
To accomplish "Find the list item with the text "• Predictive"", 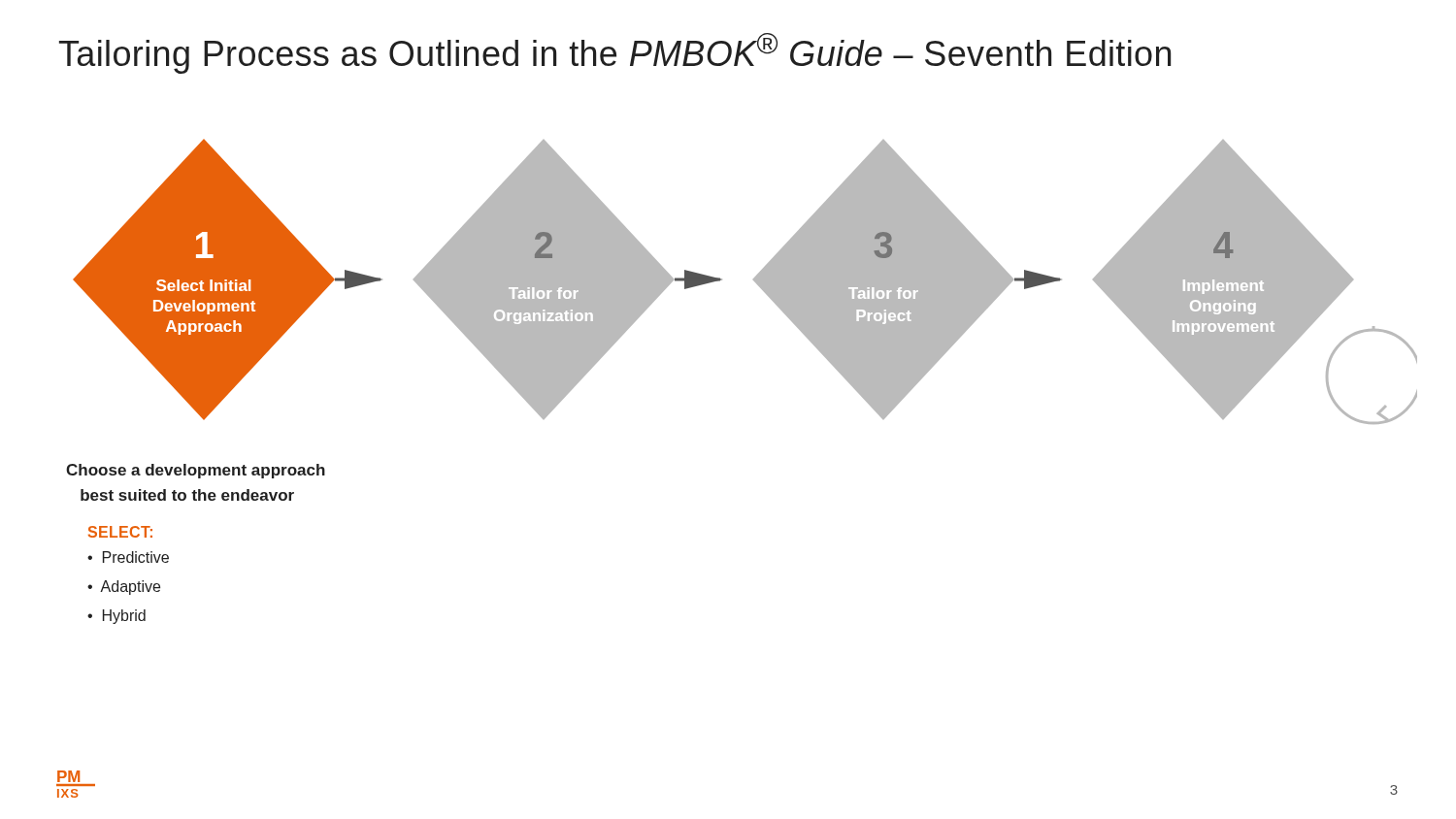I will pyautogui.click(x=128, y=557).
